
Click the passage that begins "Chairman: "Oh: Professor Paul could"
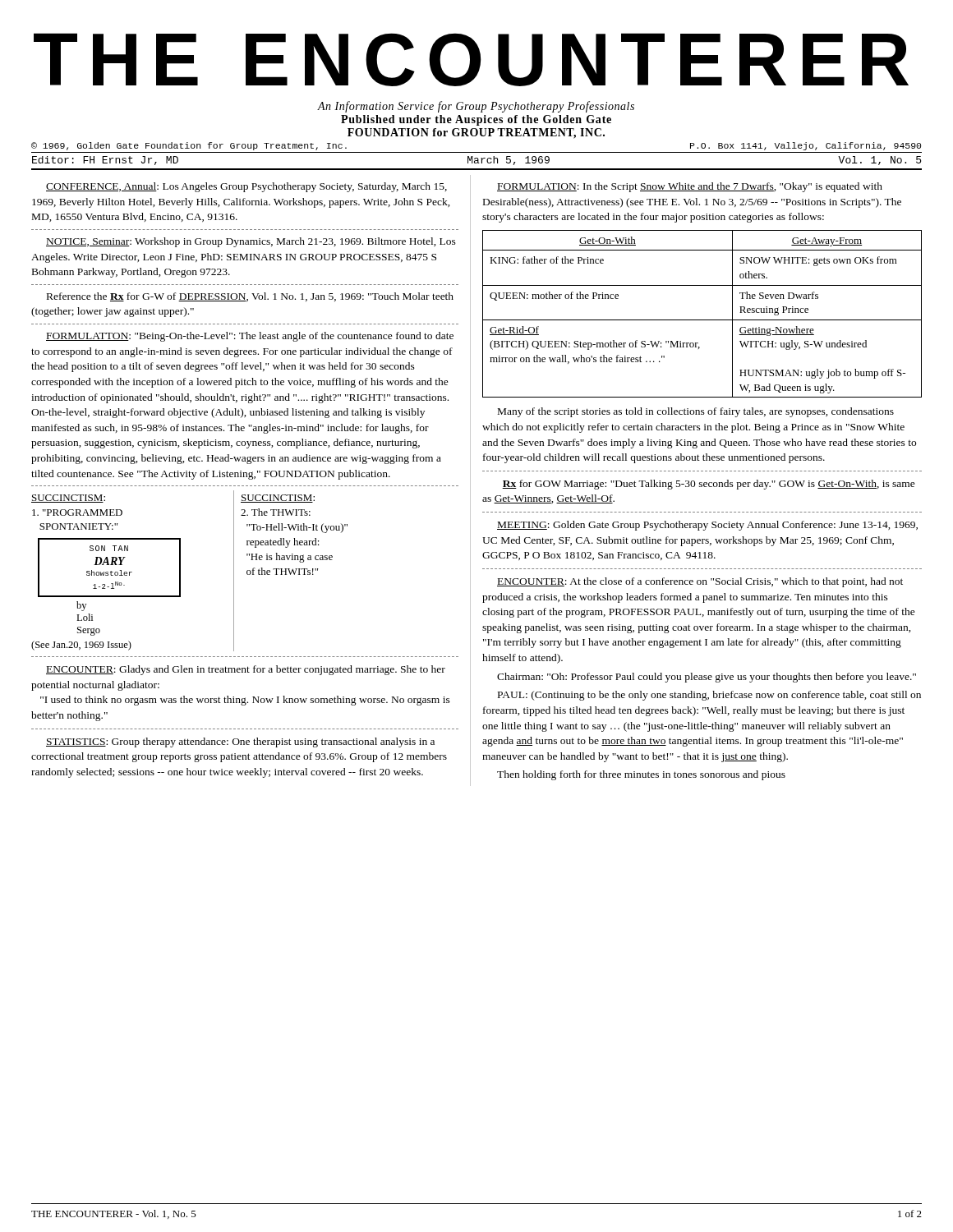pos(707,676)
